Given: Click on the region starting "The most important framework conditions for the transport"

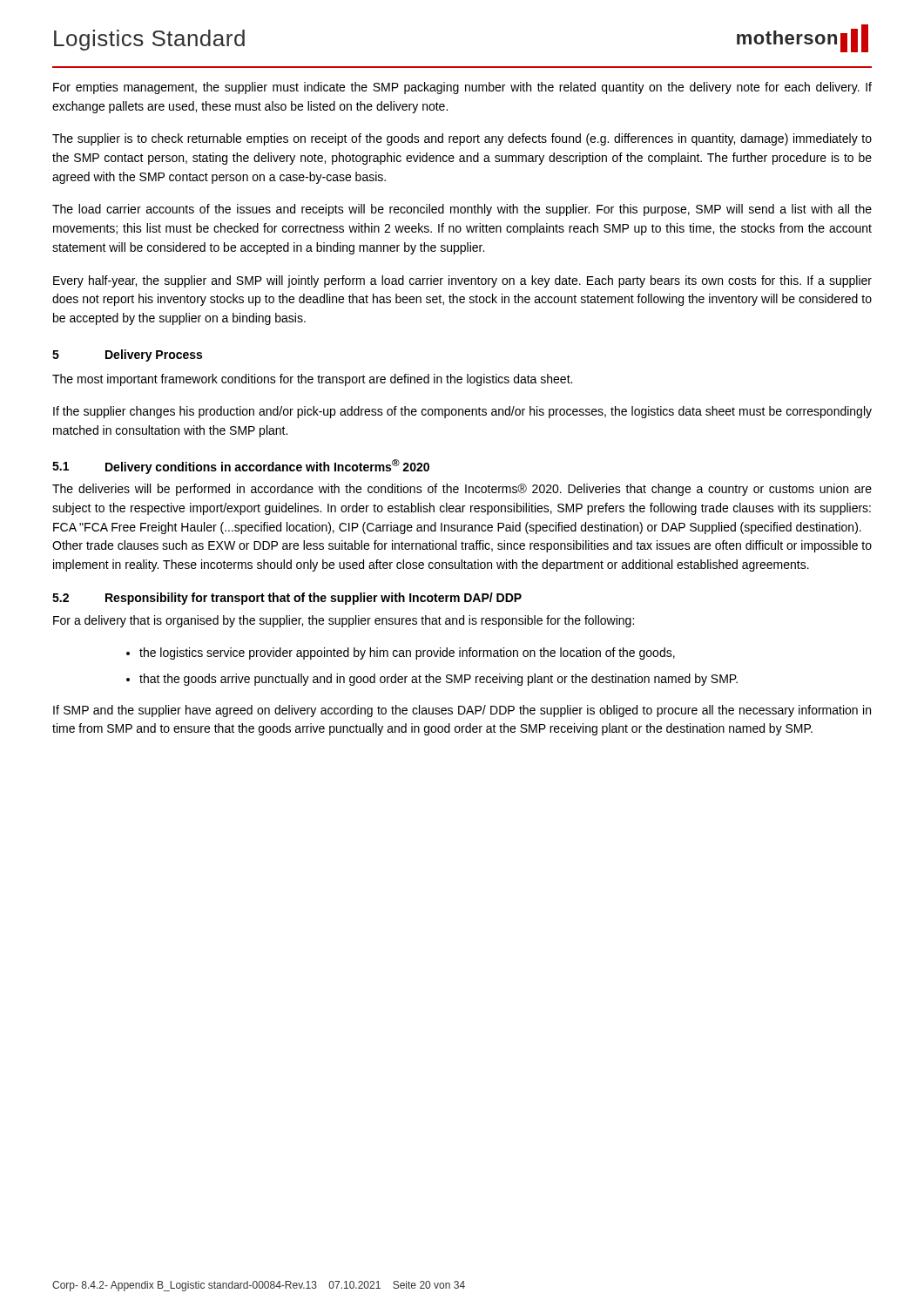Looking at the screenshot, I should (x=313, y=379).
